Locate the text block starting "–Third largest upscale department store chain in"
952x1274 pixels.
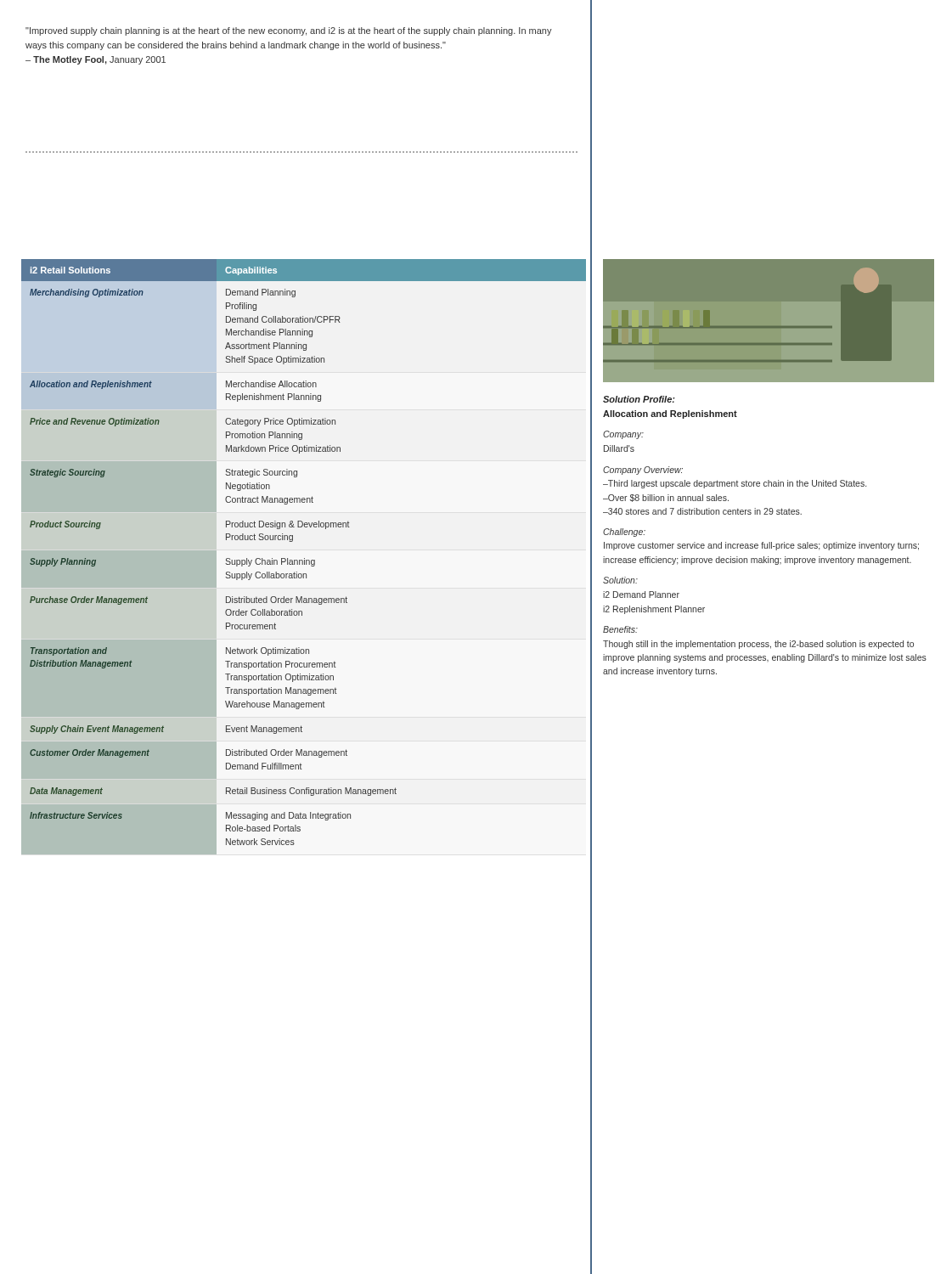coord(735,484)
